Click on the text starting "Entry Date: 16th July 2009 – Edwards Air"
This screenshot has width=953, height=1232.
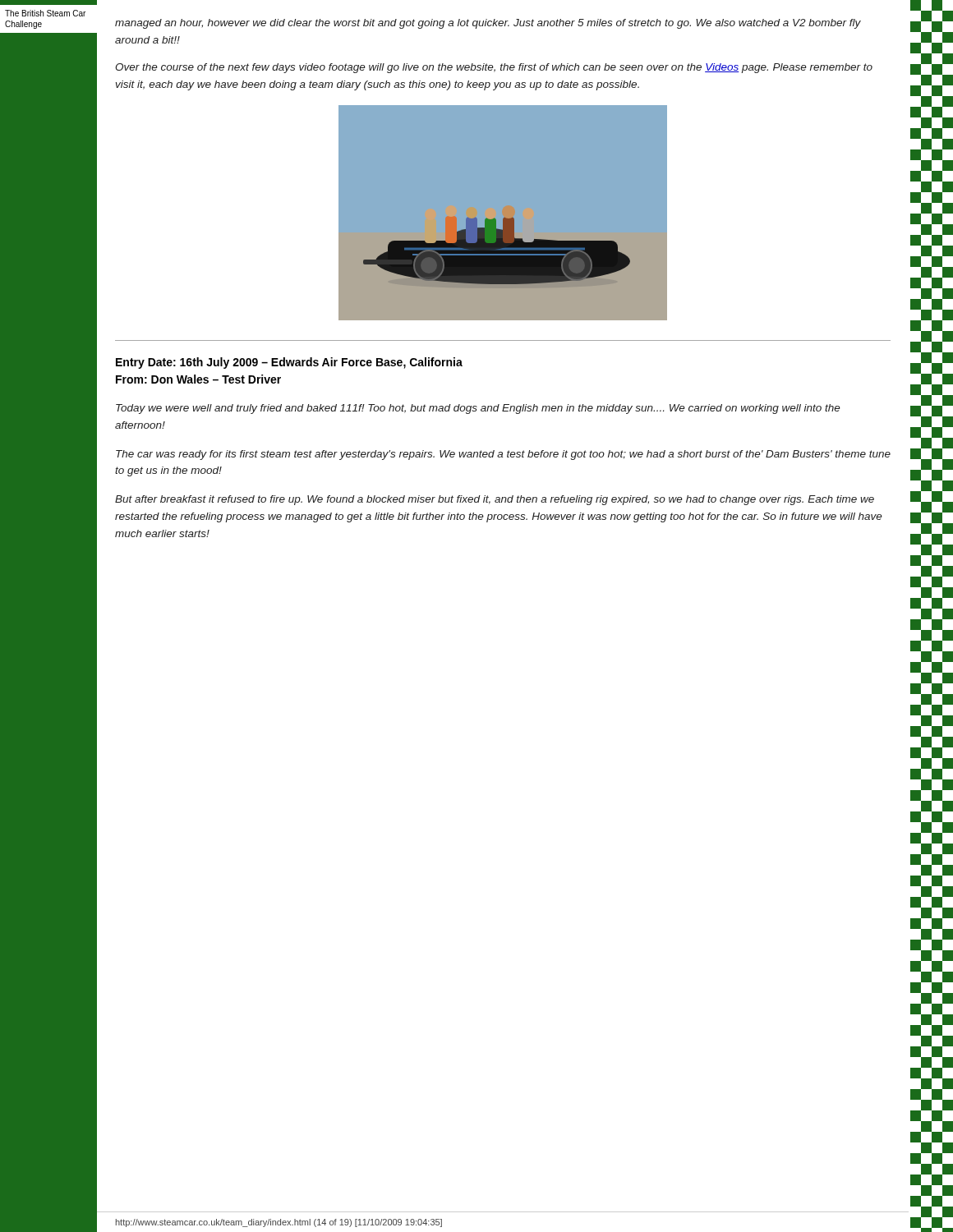[289, 371]
